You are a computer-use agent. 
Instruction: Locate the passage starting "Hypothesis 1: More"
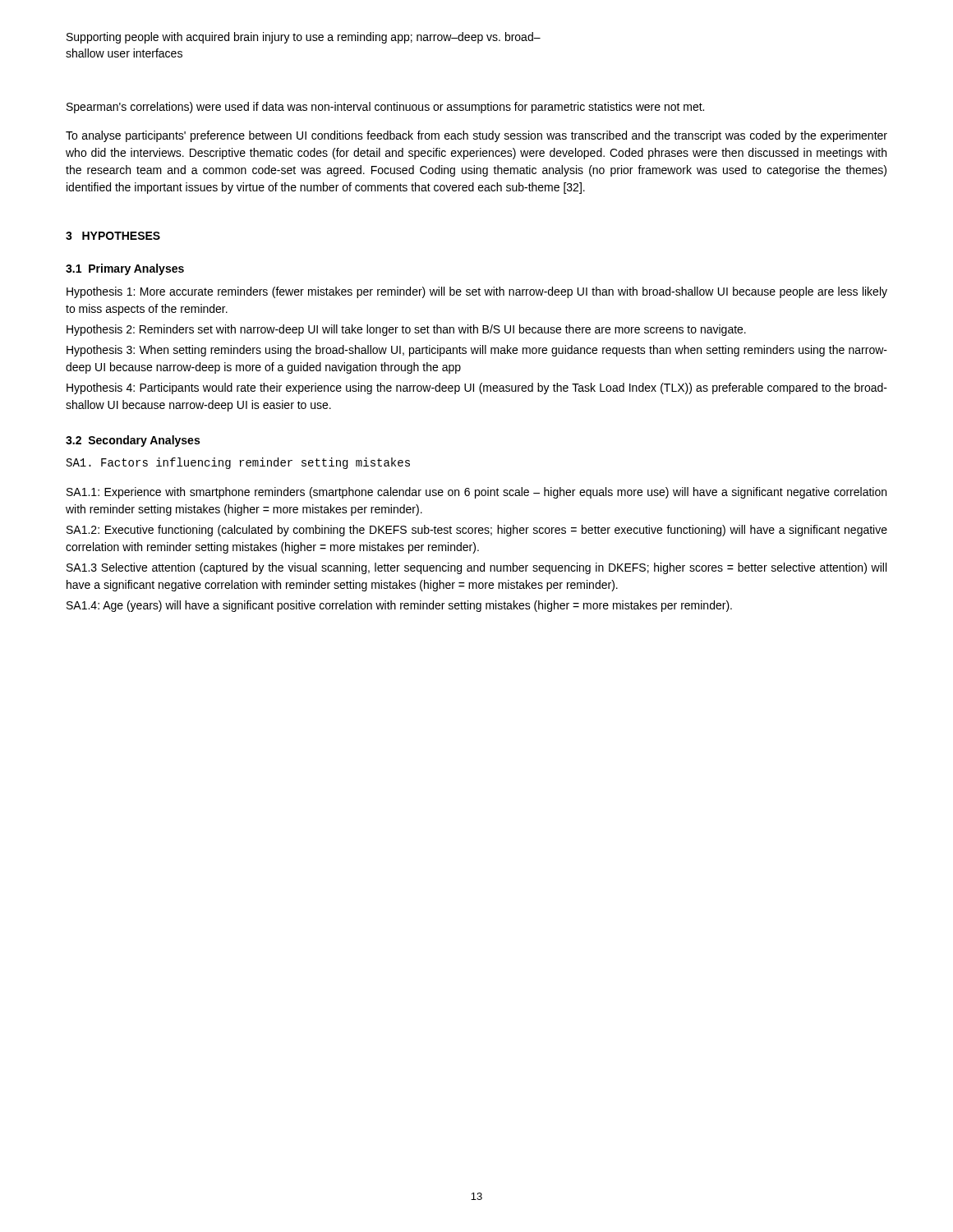tap(476, 349)
